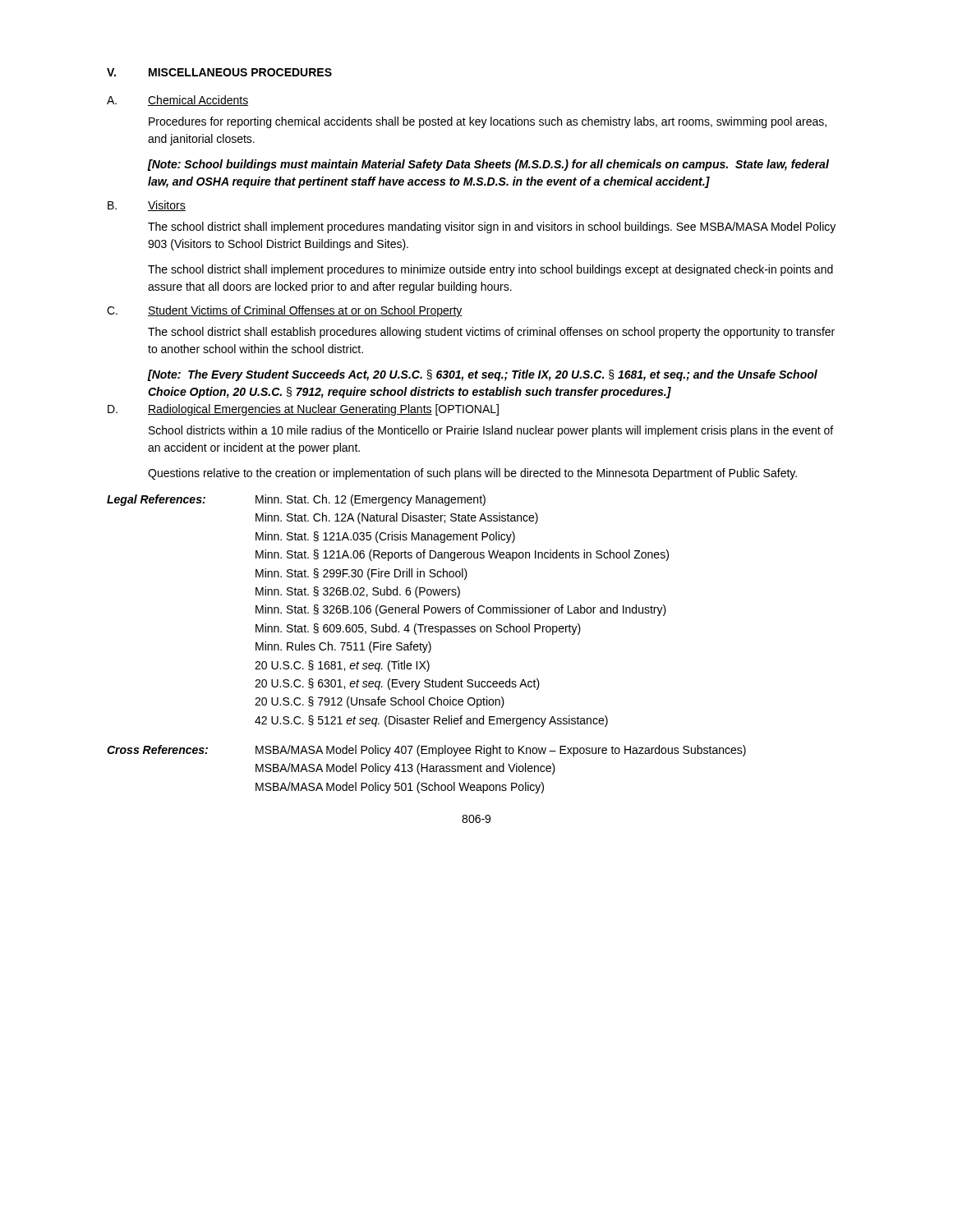
Task: Click on the element starting "Cross References: MSBA/MASA Model Policy 407 (Employee"
Action: pos(476,769)
